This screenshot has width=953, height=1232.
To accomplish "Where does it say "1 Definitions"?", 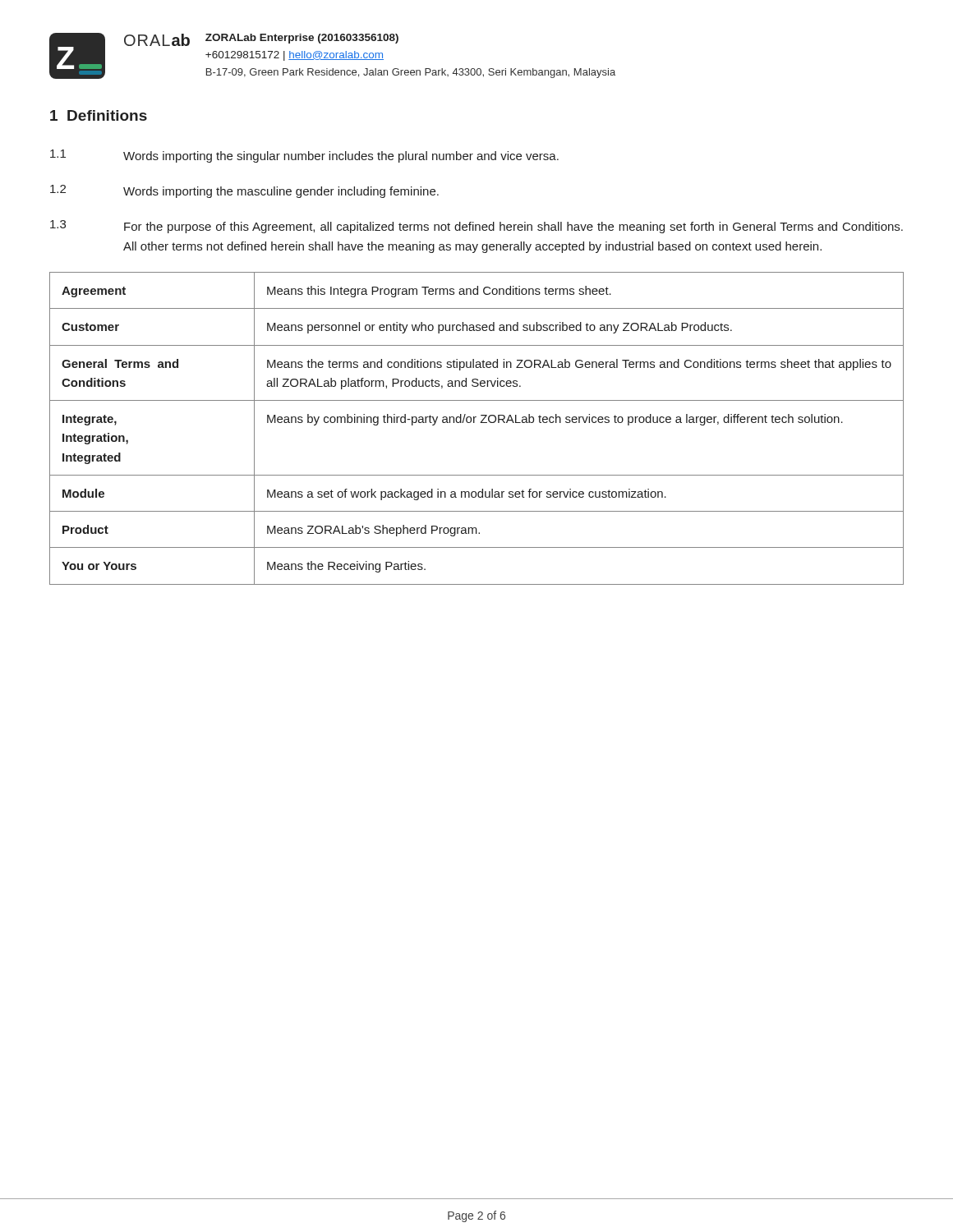I will [98, 115].
